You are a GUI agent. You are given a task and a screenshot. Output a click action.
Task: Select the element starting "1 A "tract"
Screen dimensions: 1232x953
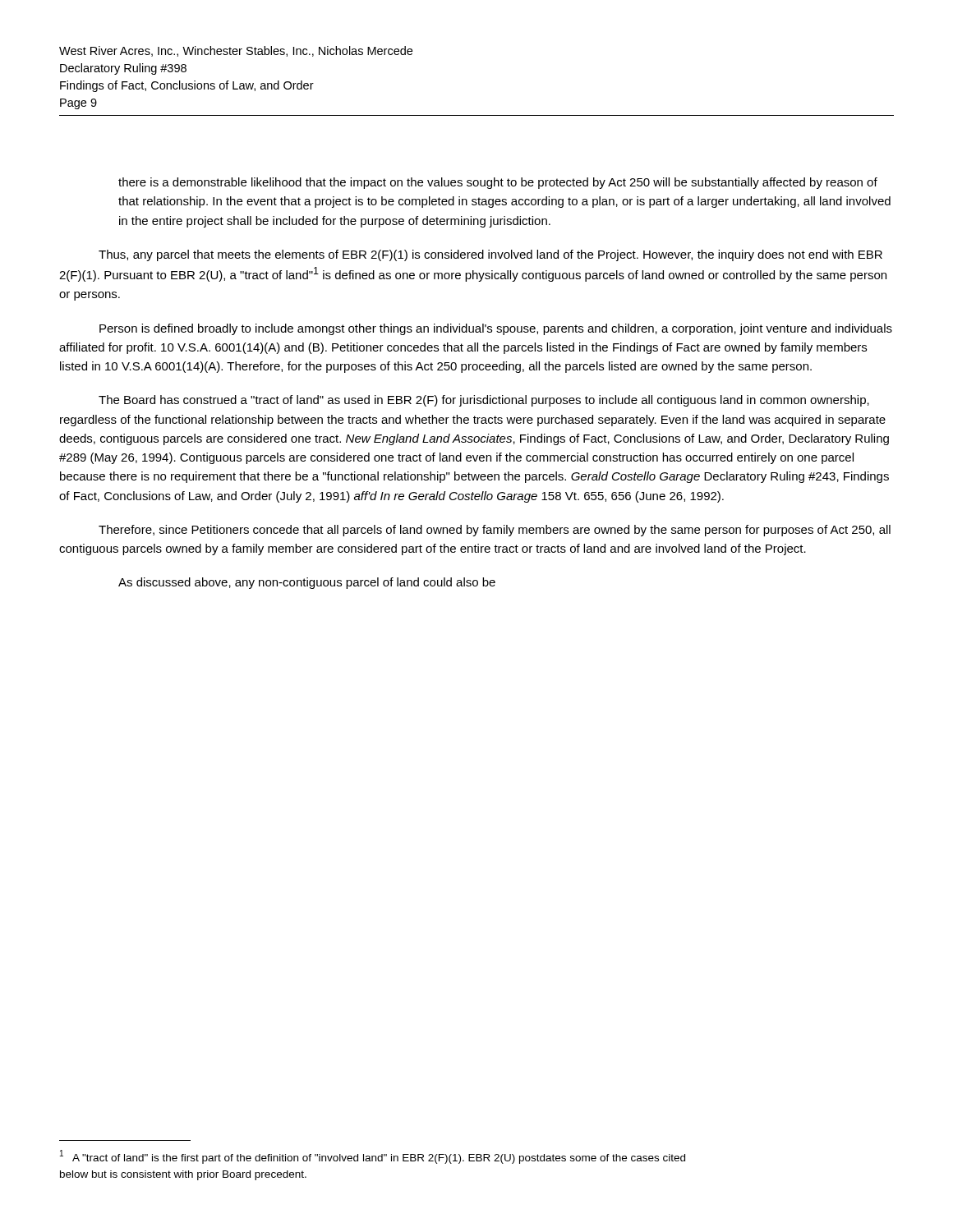click(373, 1165)
